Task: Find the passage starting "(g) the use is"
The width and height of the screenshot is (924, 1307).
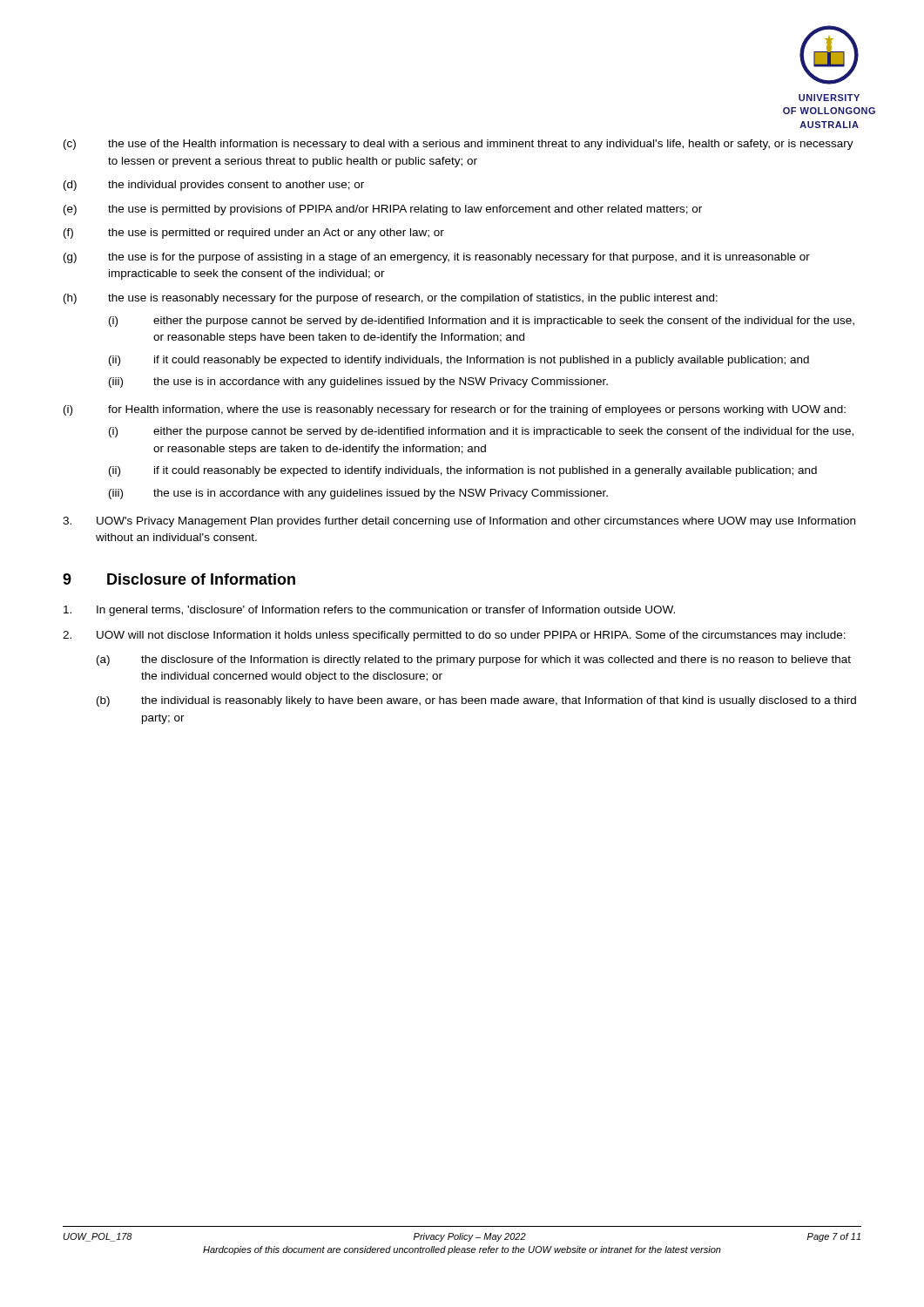Action: pyautogui.click(x=462, y=265)
